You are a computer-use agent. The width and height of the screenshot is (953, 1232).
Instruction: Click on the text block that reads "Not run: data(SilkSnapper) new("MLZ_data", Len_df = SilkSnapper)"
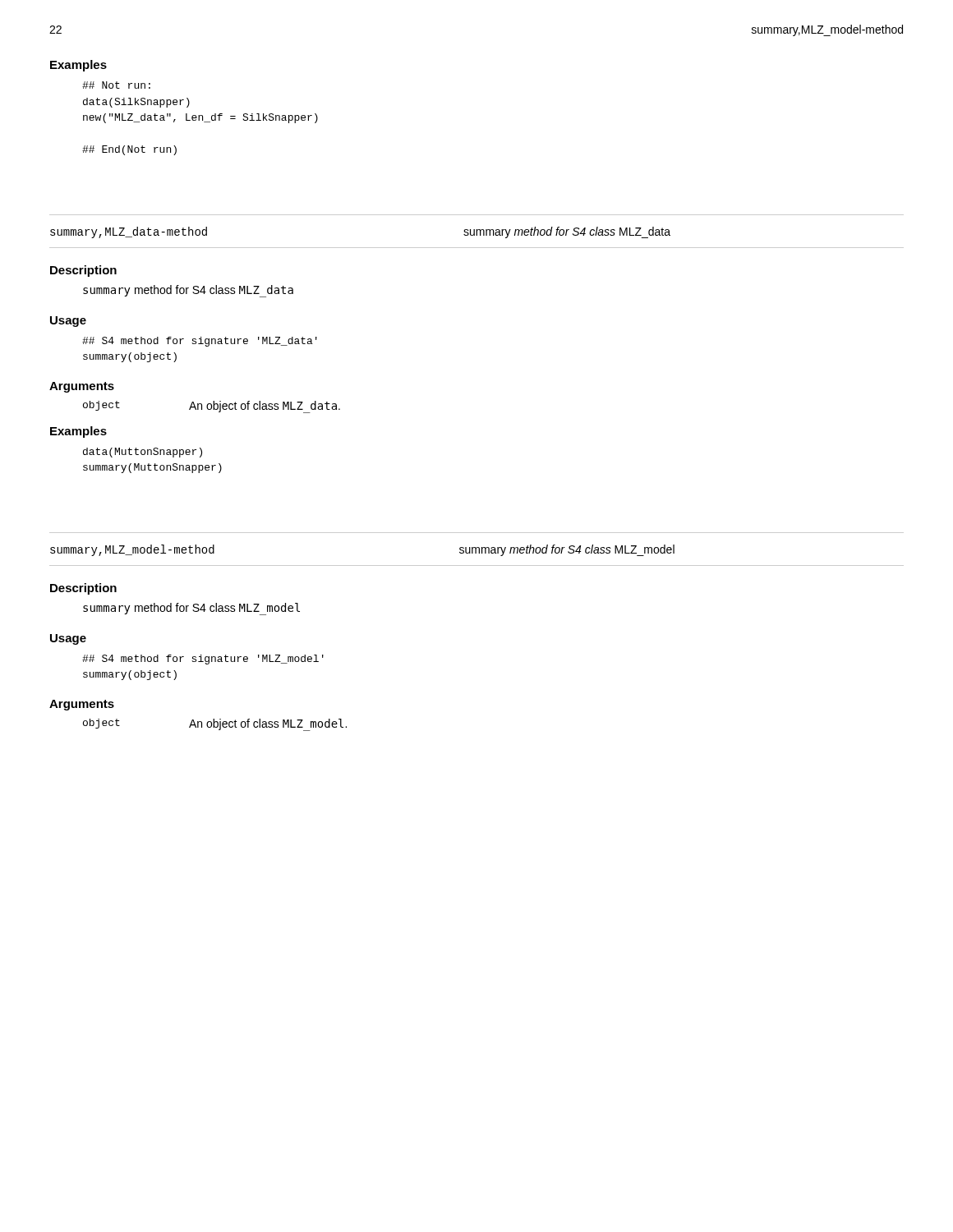coord(116,85)
